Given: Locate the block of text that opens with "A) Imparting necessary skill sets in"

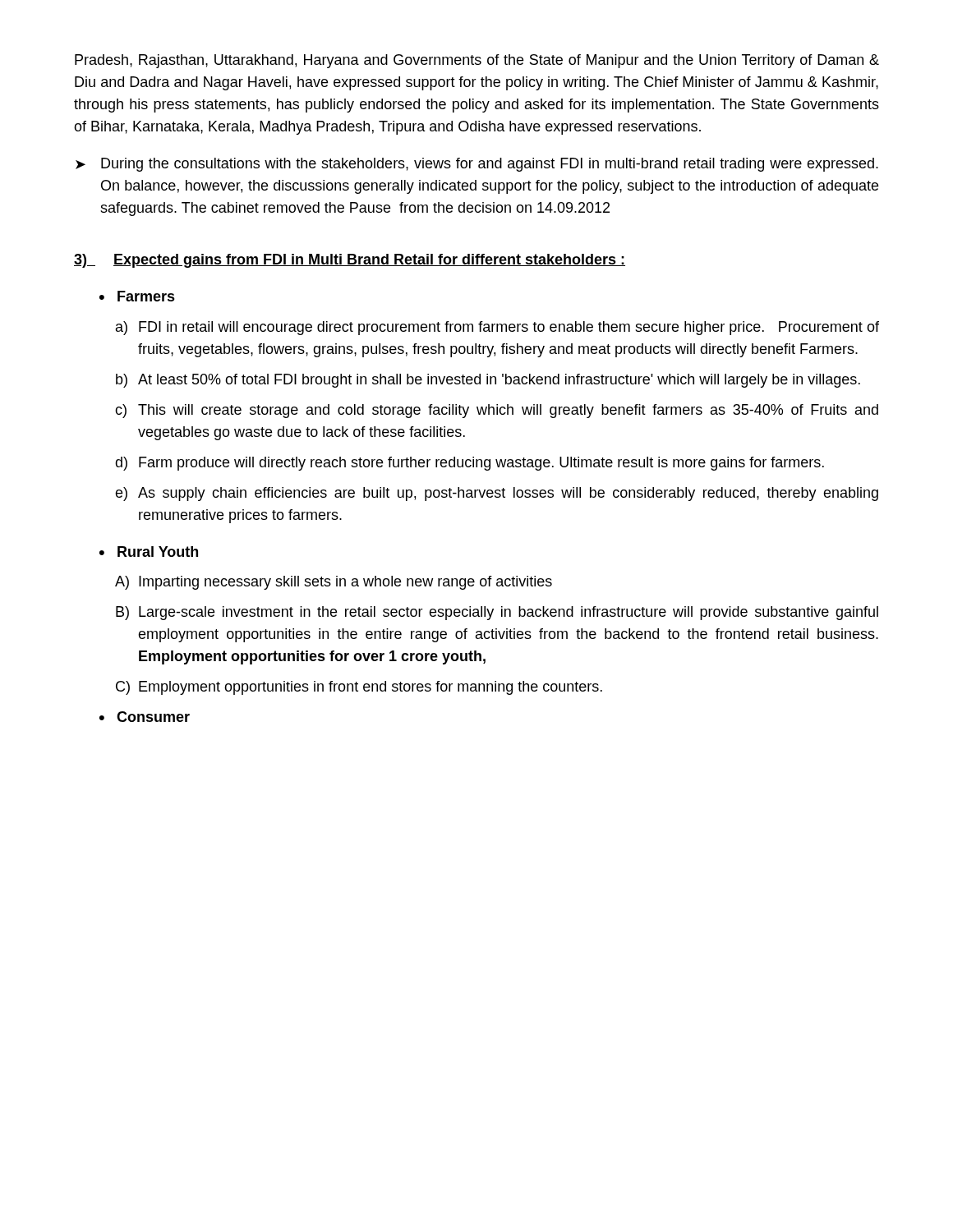Looking at the screenshot, I should tap(497, 582).
